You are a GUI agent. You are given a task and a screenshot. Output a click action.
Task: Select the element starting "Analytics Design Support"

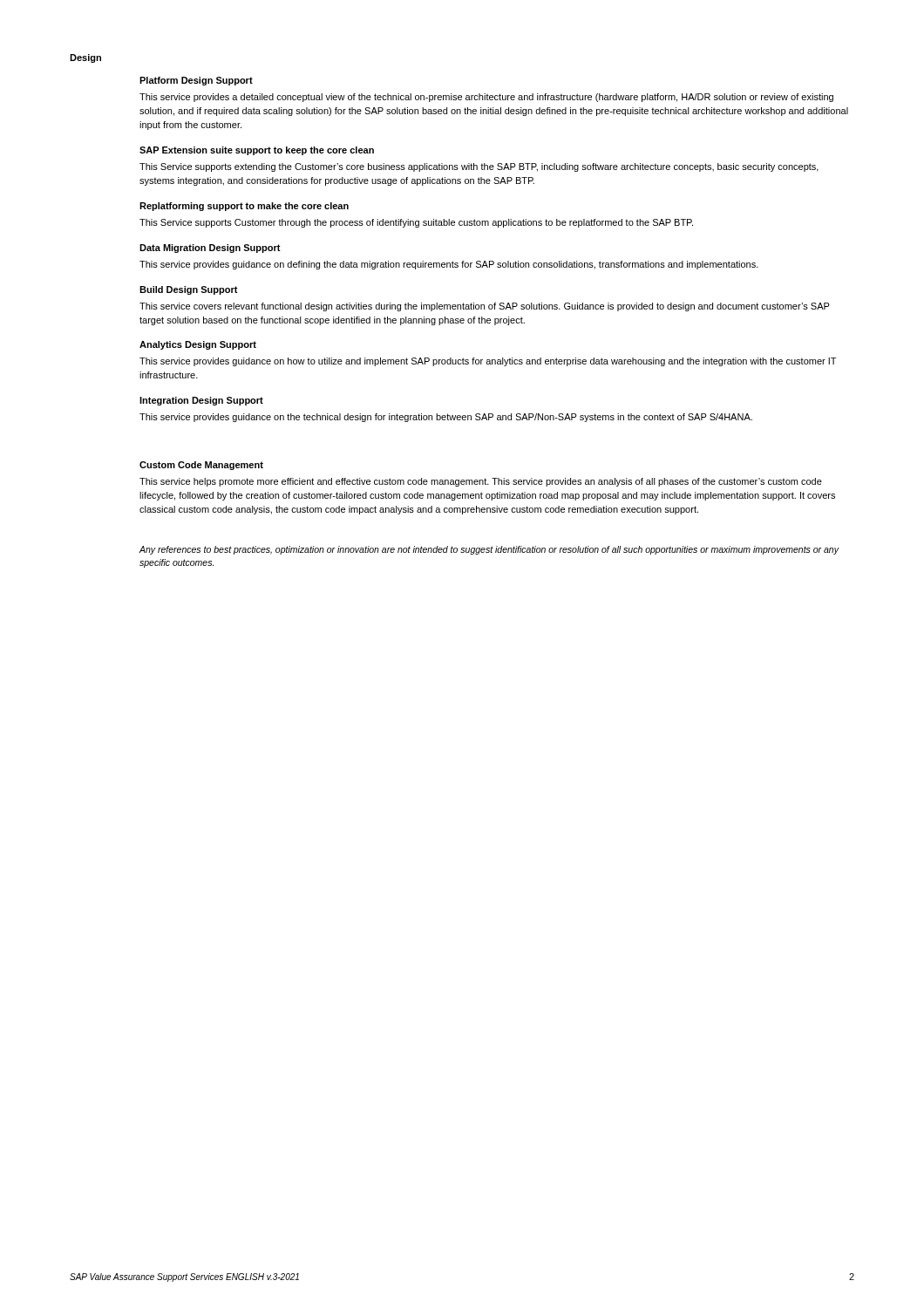coord(198,345)
